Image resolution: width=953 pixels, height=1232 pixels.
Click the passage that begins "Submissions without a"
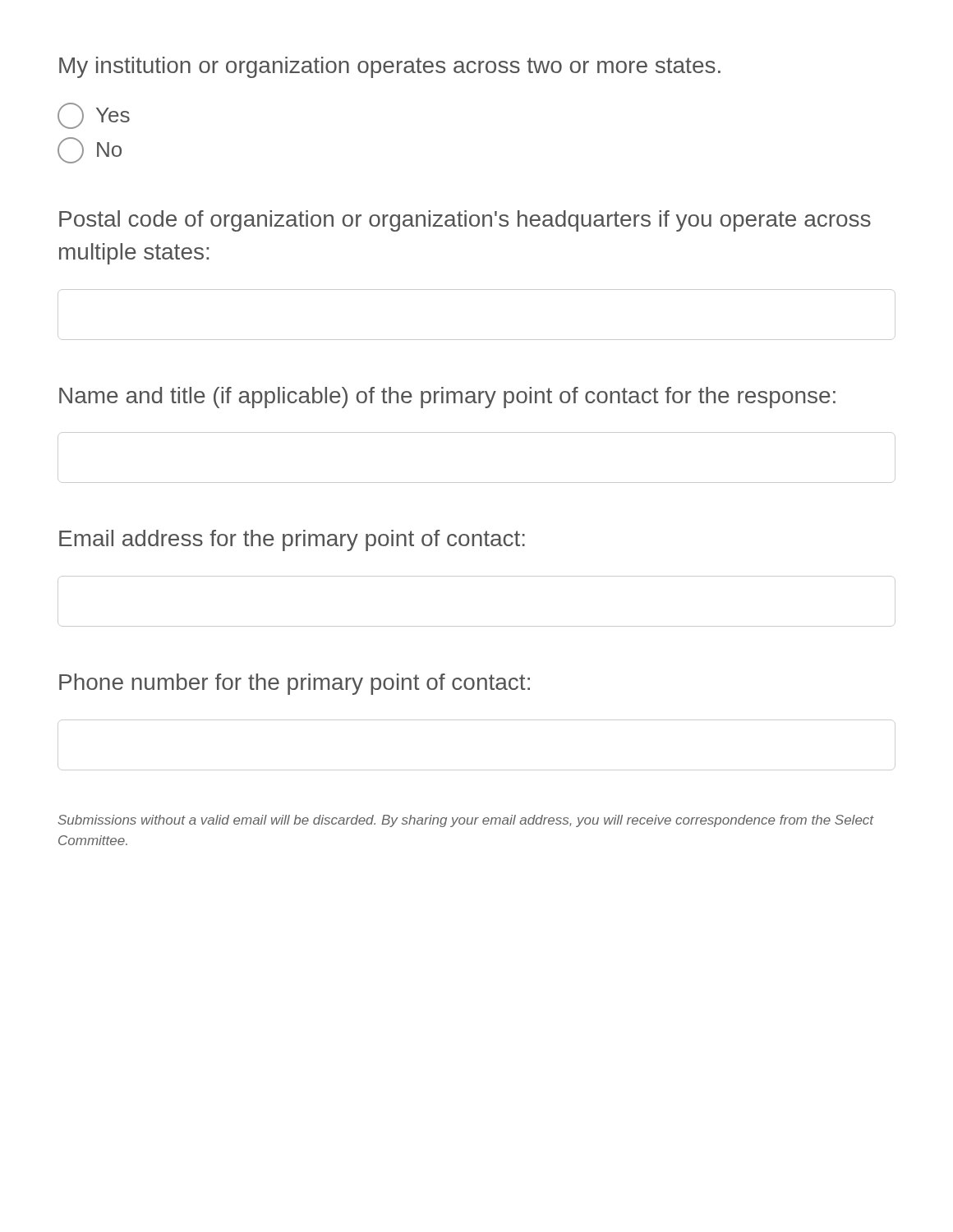(465, 830)
